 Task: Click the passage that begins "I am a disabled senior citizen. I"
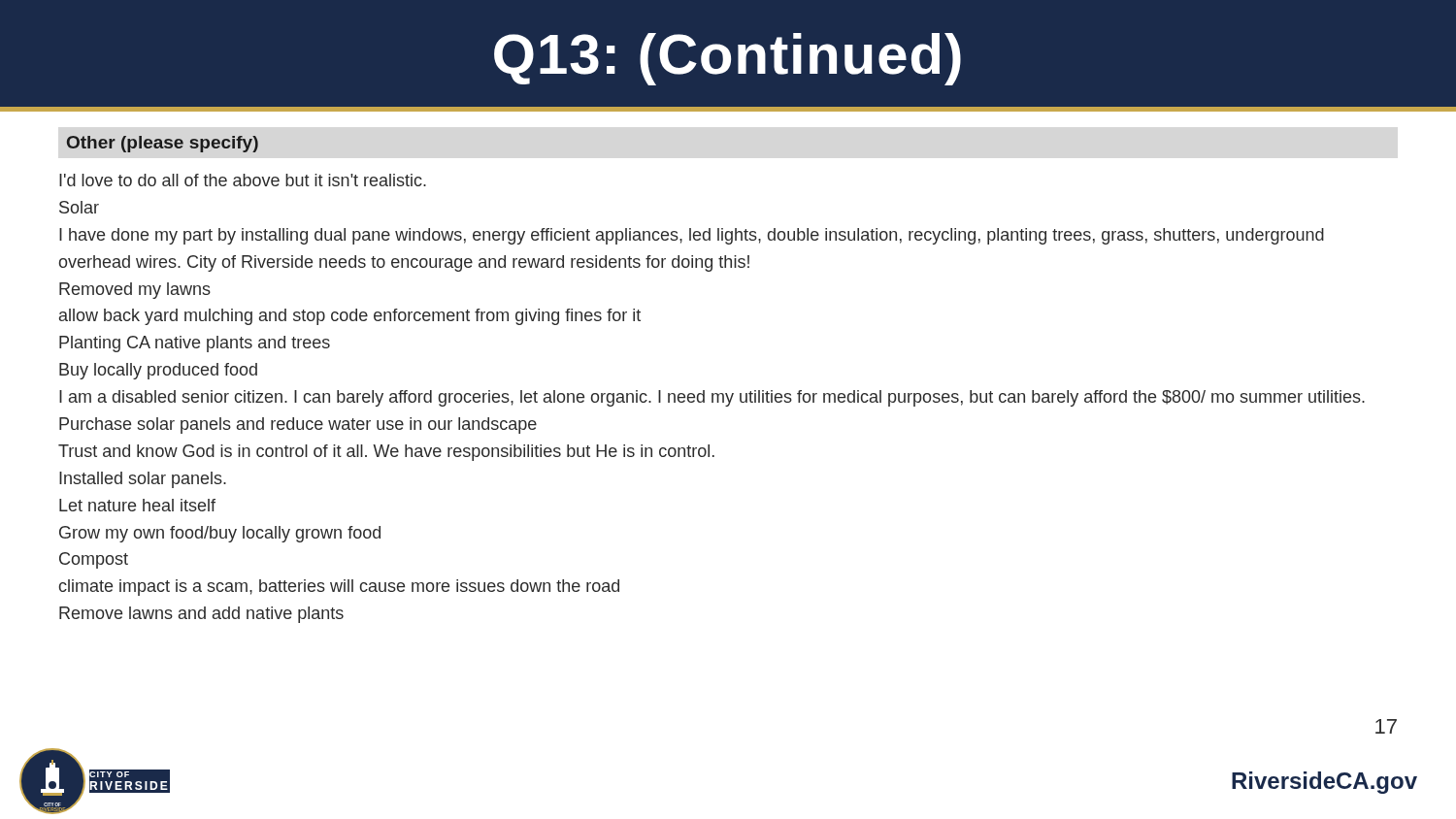pyautogui.click(x=712, y=397)
